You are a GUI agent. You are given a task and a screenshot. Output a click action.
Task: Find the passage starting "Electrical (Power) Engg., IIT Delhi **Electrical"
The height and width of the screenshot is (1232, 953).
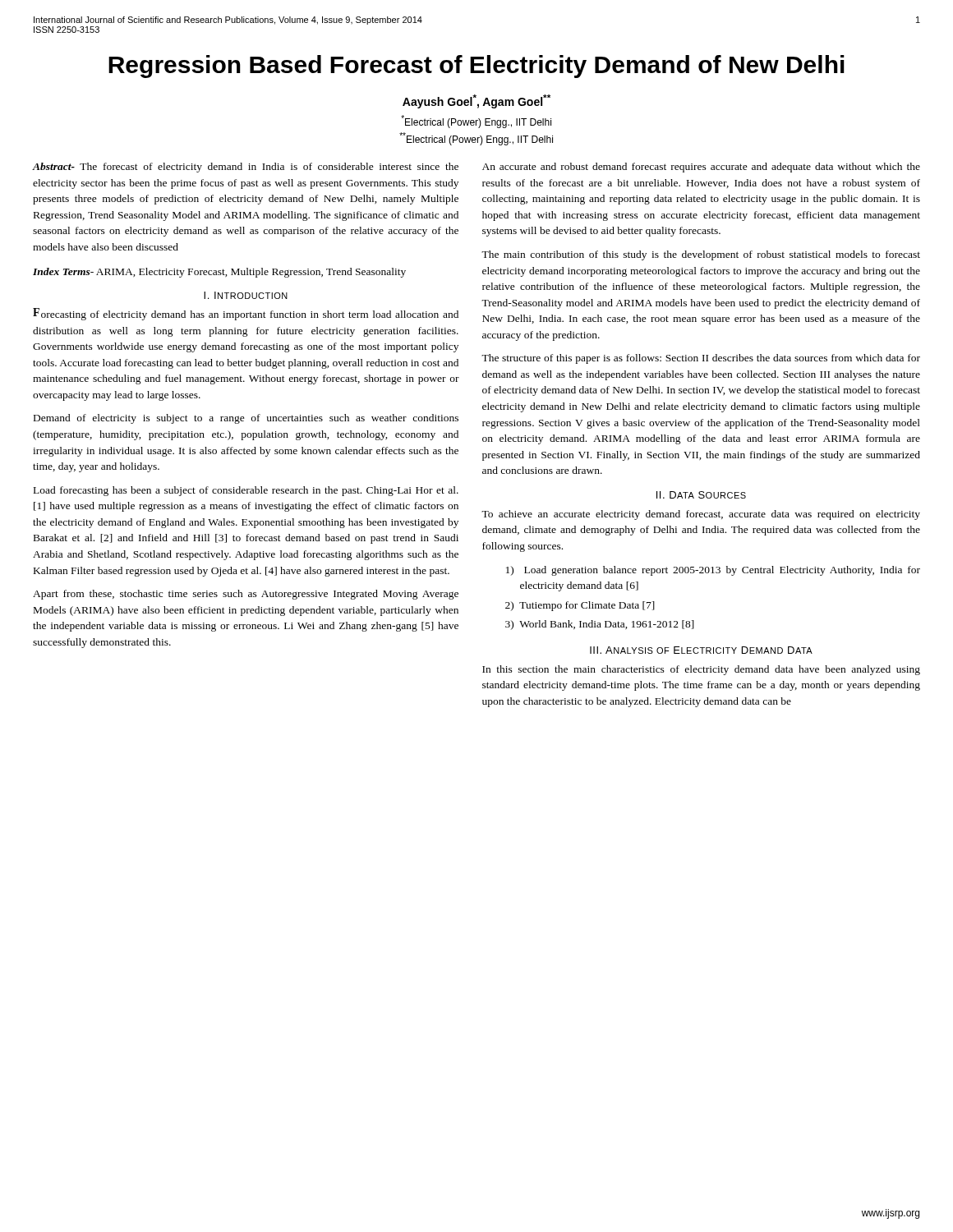[x=476, y=130]
